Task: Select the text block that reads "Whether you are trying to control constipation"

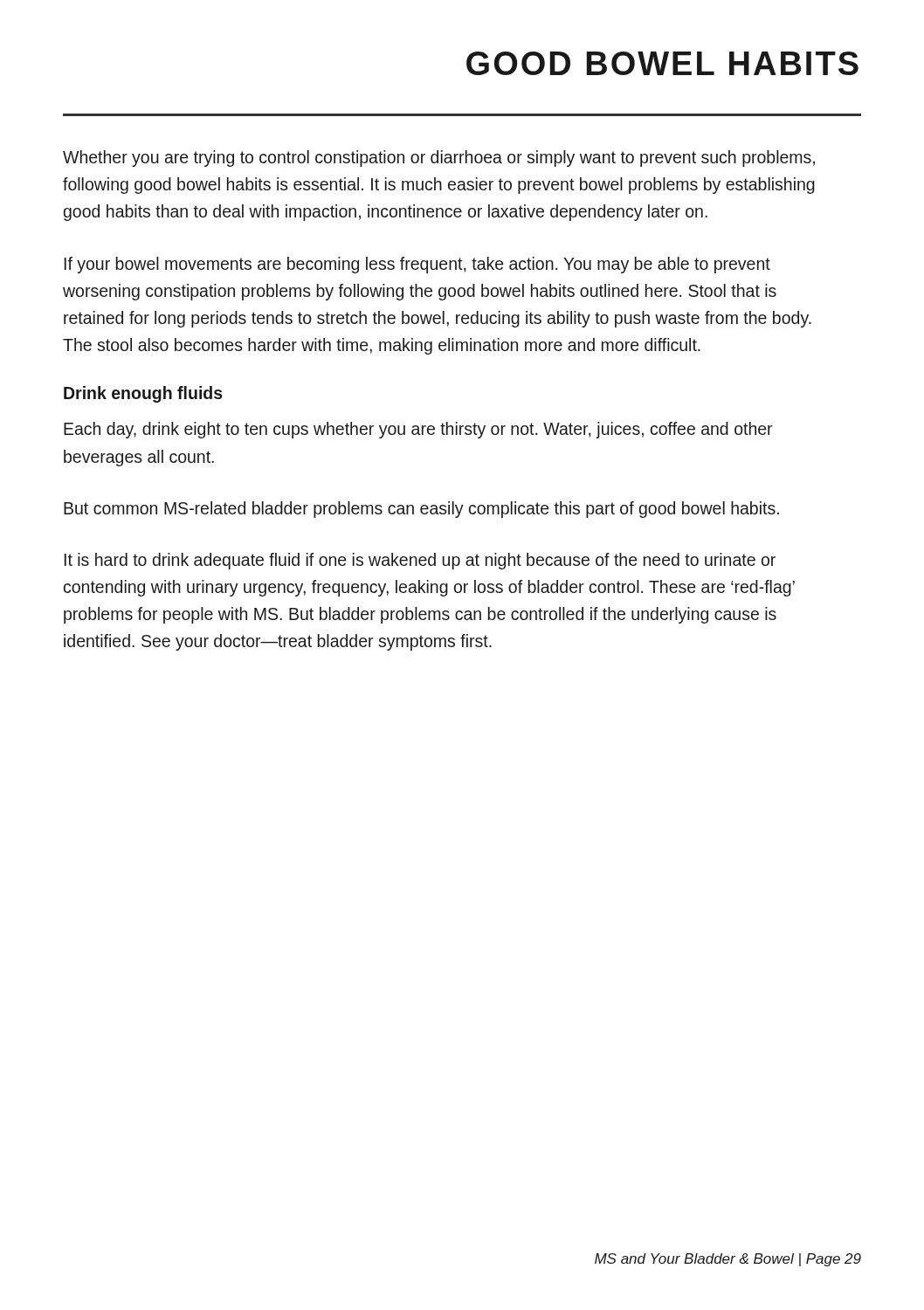Action: (x=440, y=184)
